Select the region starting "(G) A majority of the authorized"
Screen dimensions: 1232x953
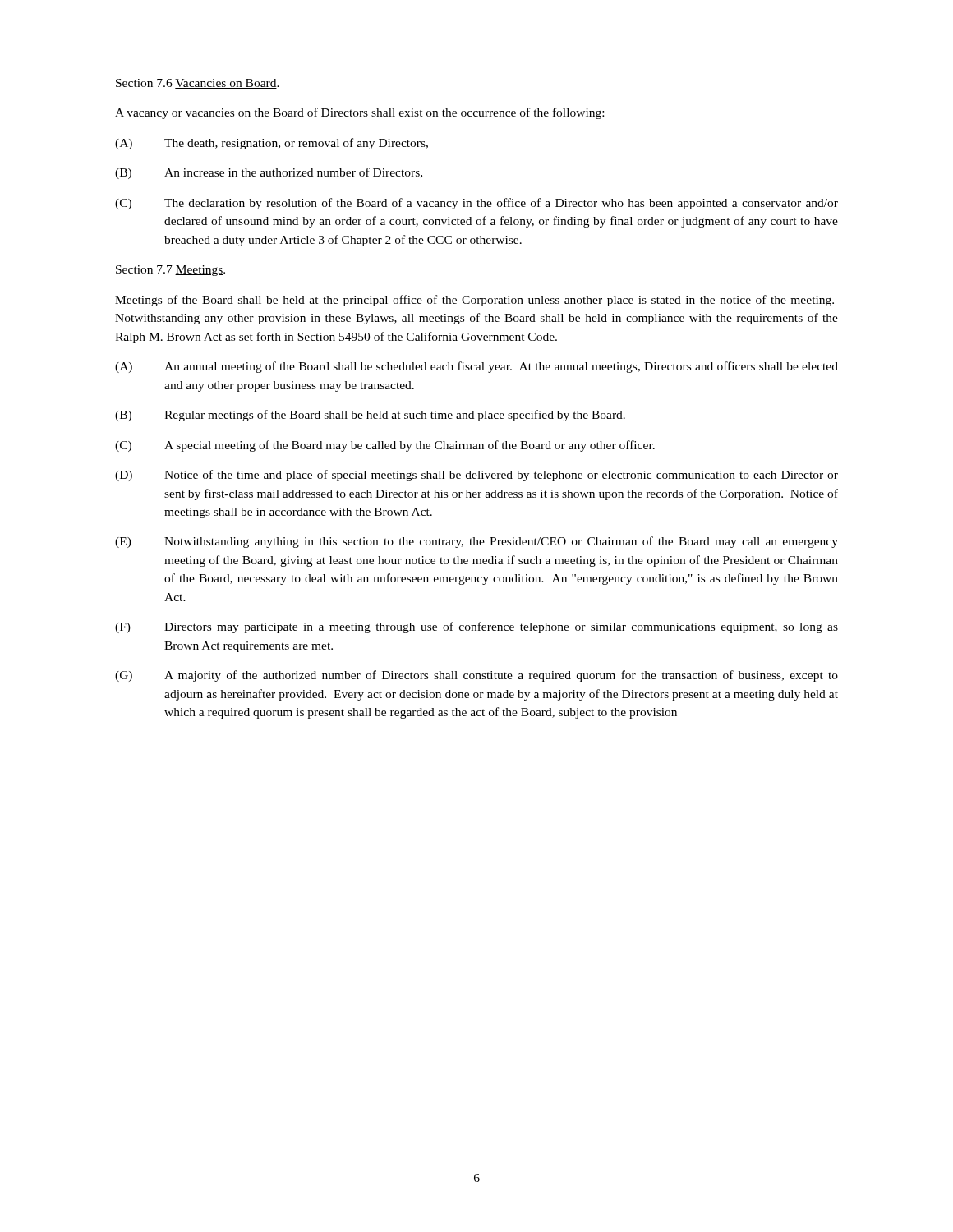pos(476,694)
